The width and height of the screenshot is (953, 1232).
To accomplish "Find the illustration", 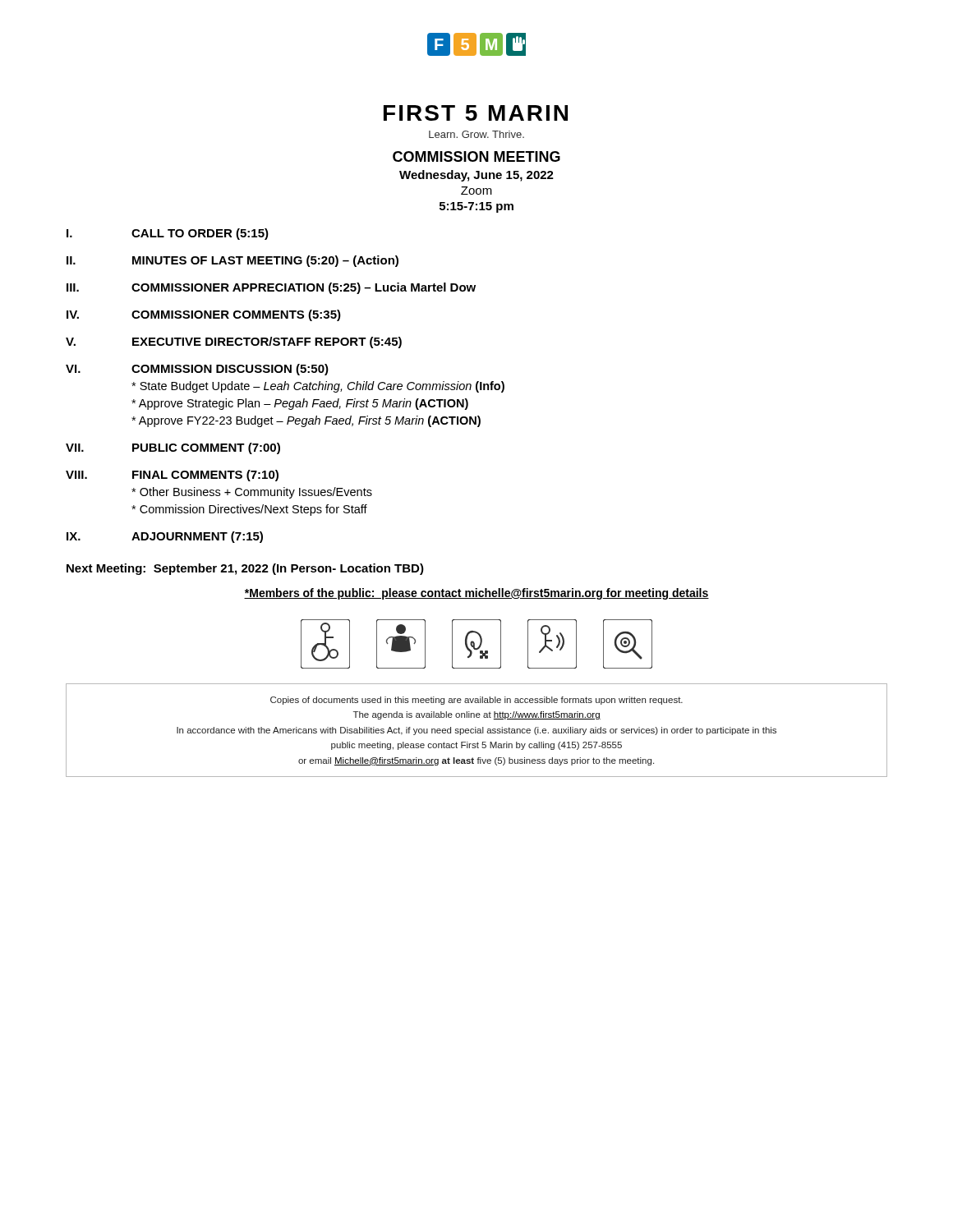I will [x=476, y=644].
